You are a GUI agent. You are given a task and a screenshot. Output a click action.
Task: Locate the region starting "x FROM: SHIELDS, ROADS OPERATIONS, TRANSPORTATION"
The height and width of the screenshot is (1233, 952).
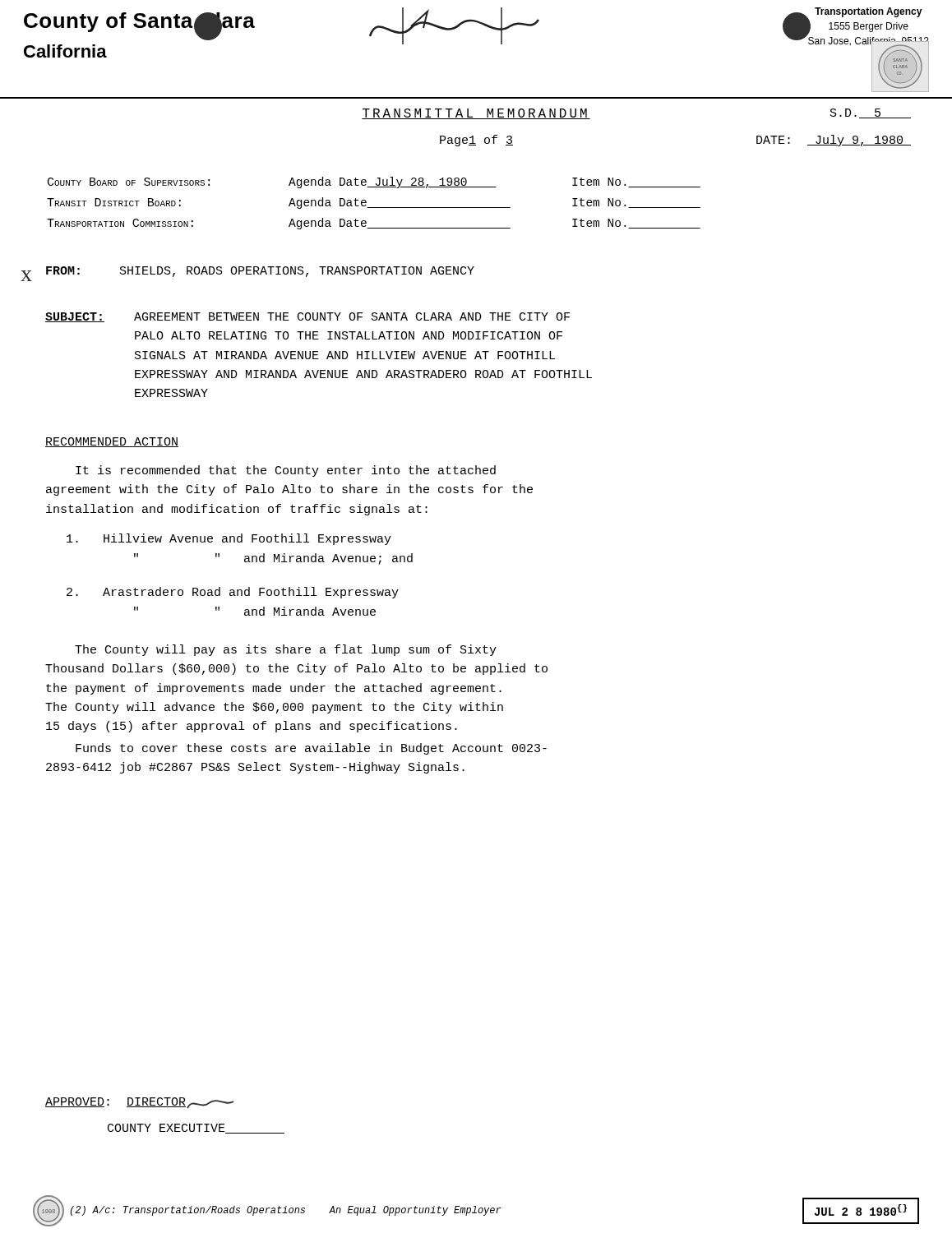260,272
